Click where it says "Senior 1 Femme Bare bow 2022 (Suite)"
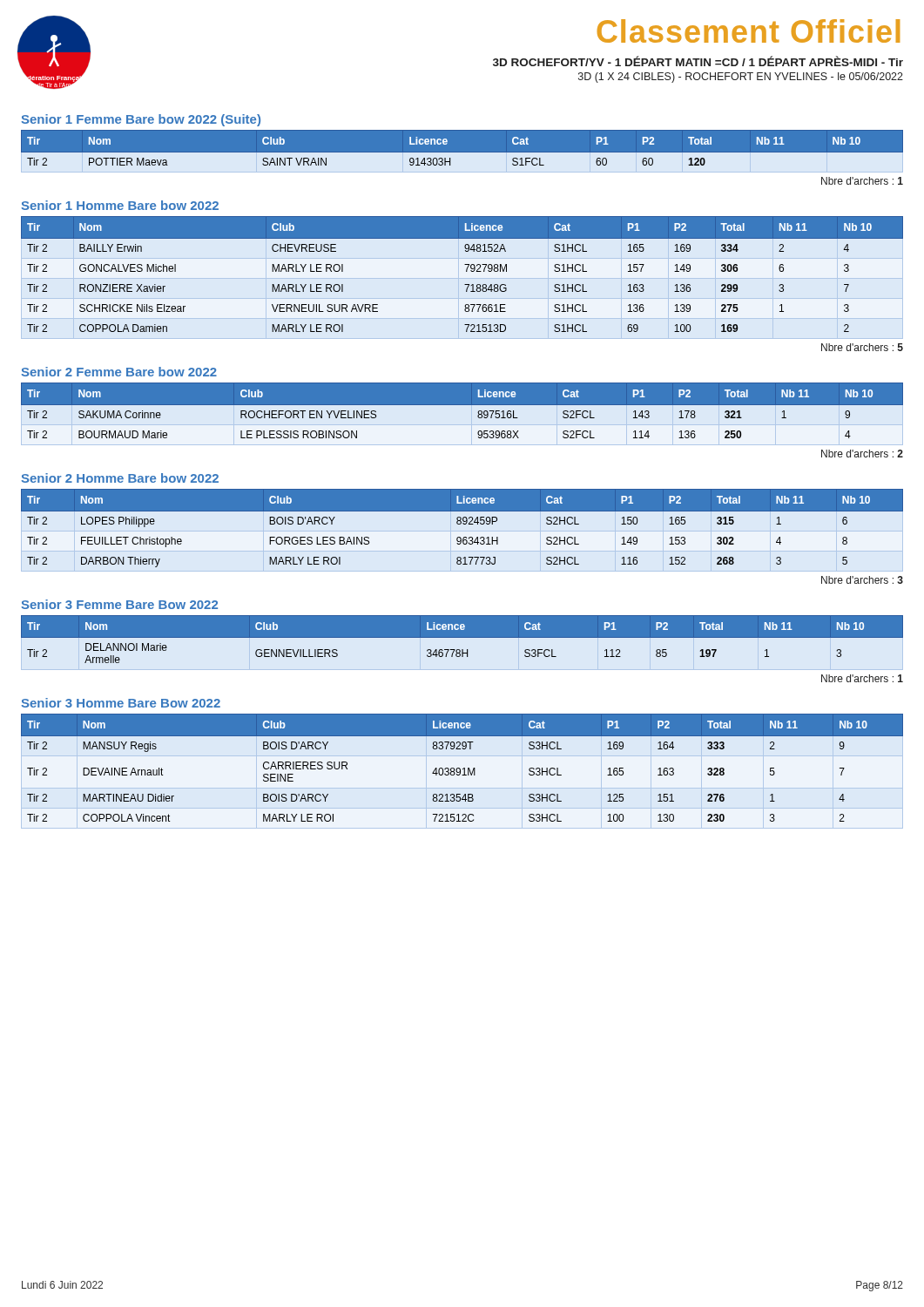 (141, 119)
